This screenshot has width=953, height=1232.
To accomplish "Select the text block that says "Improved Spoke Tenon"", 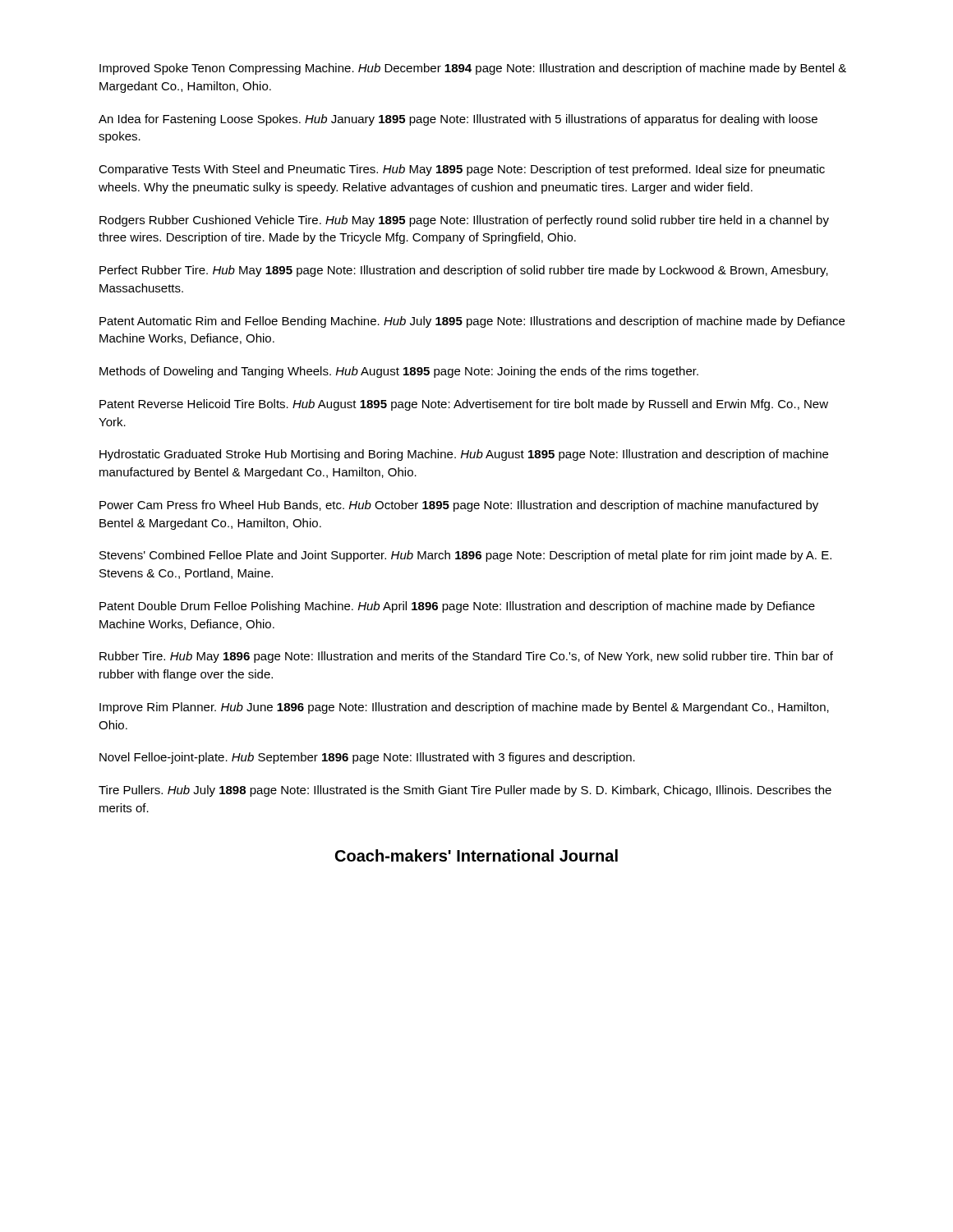I will pyautogui.click(x=472, y=77).
